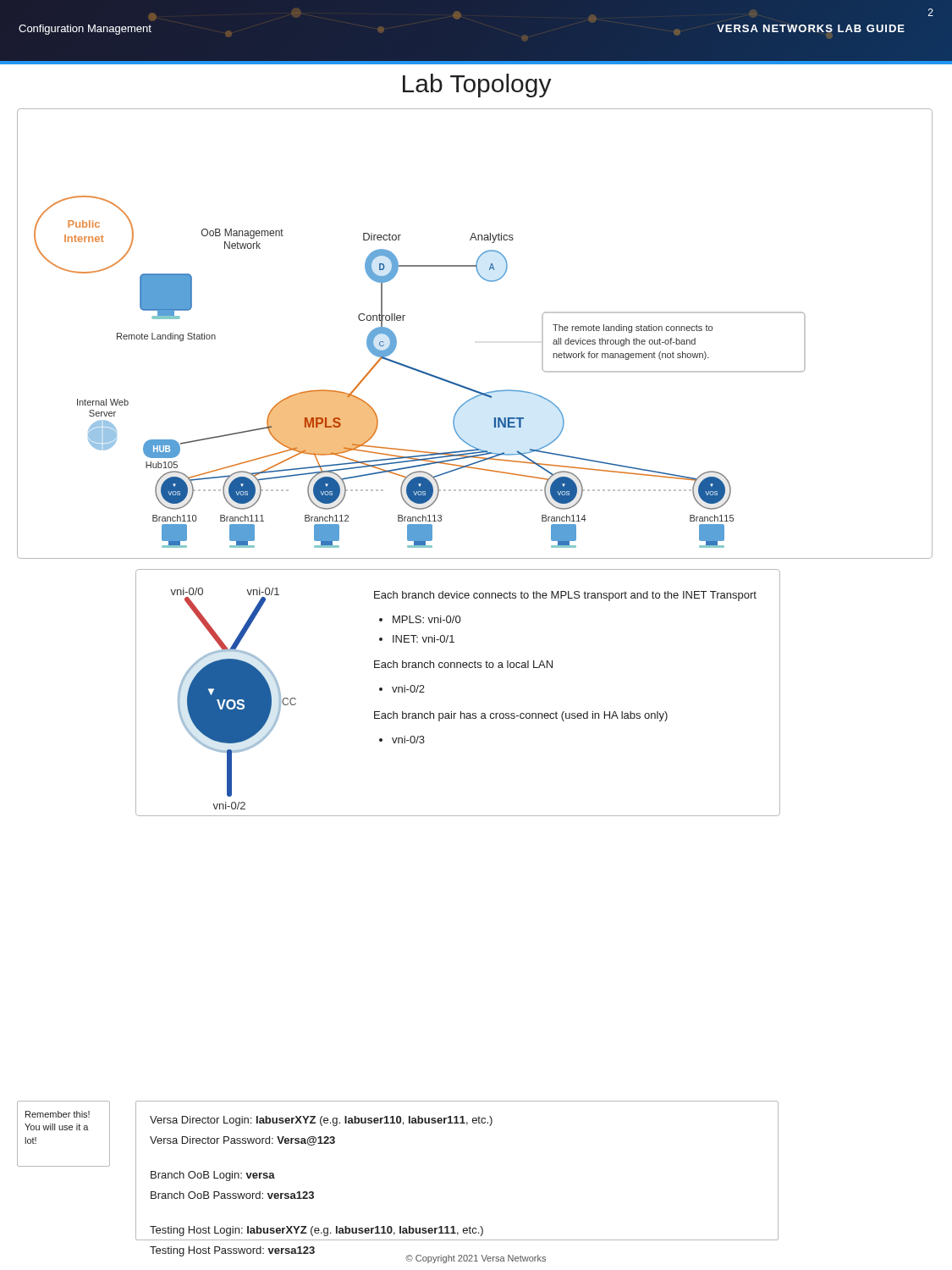This screenshot has height=1270, width=952.
Task: Point to "Remember this! You will use it a lot!"
Action: 57,1127
